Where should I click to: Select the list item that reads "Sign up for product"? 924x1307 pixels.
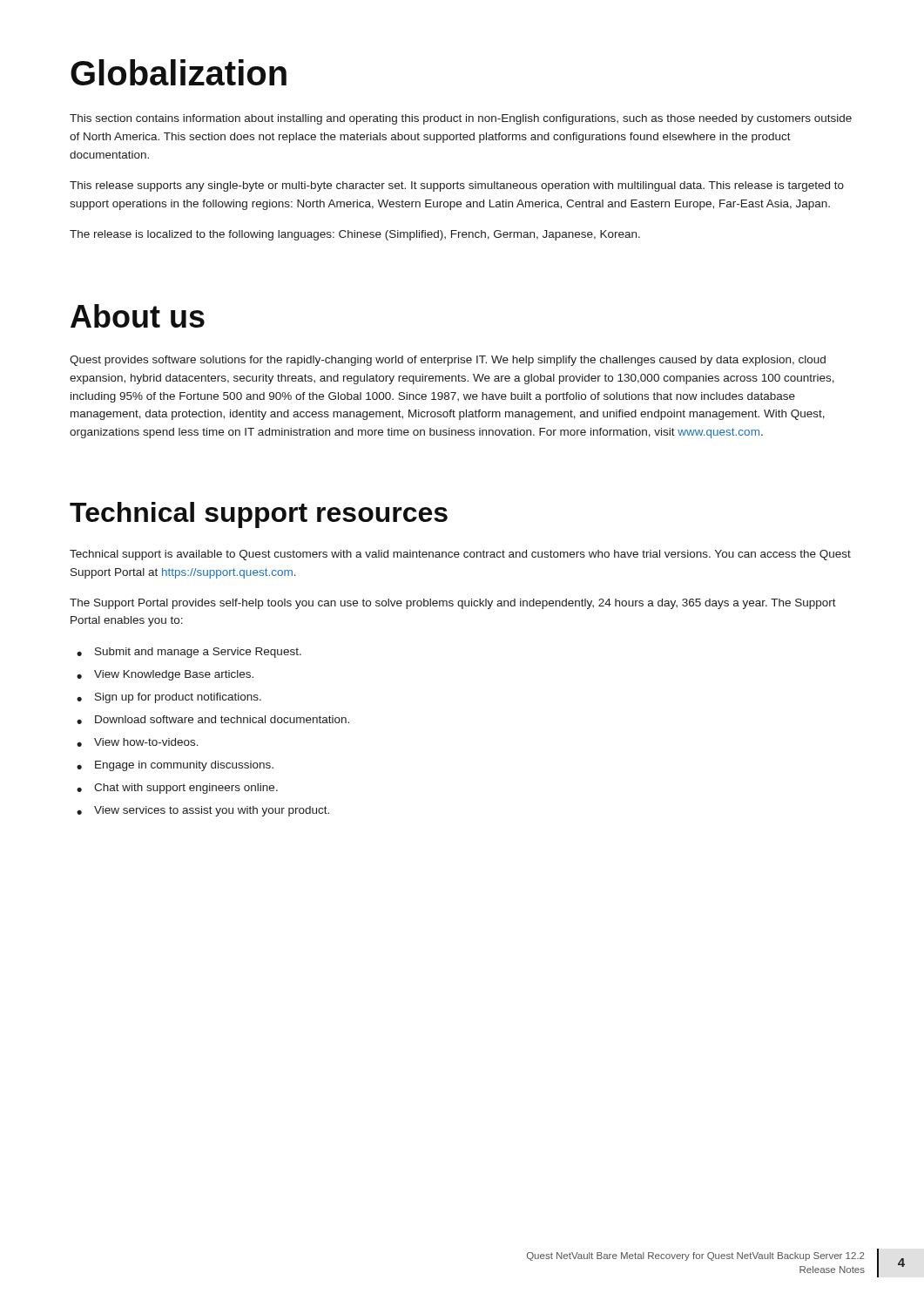tap(178, 697)
